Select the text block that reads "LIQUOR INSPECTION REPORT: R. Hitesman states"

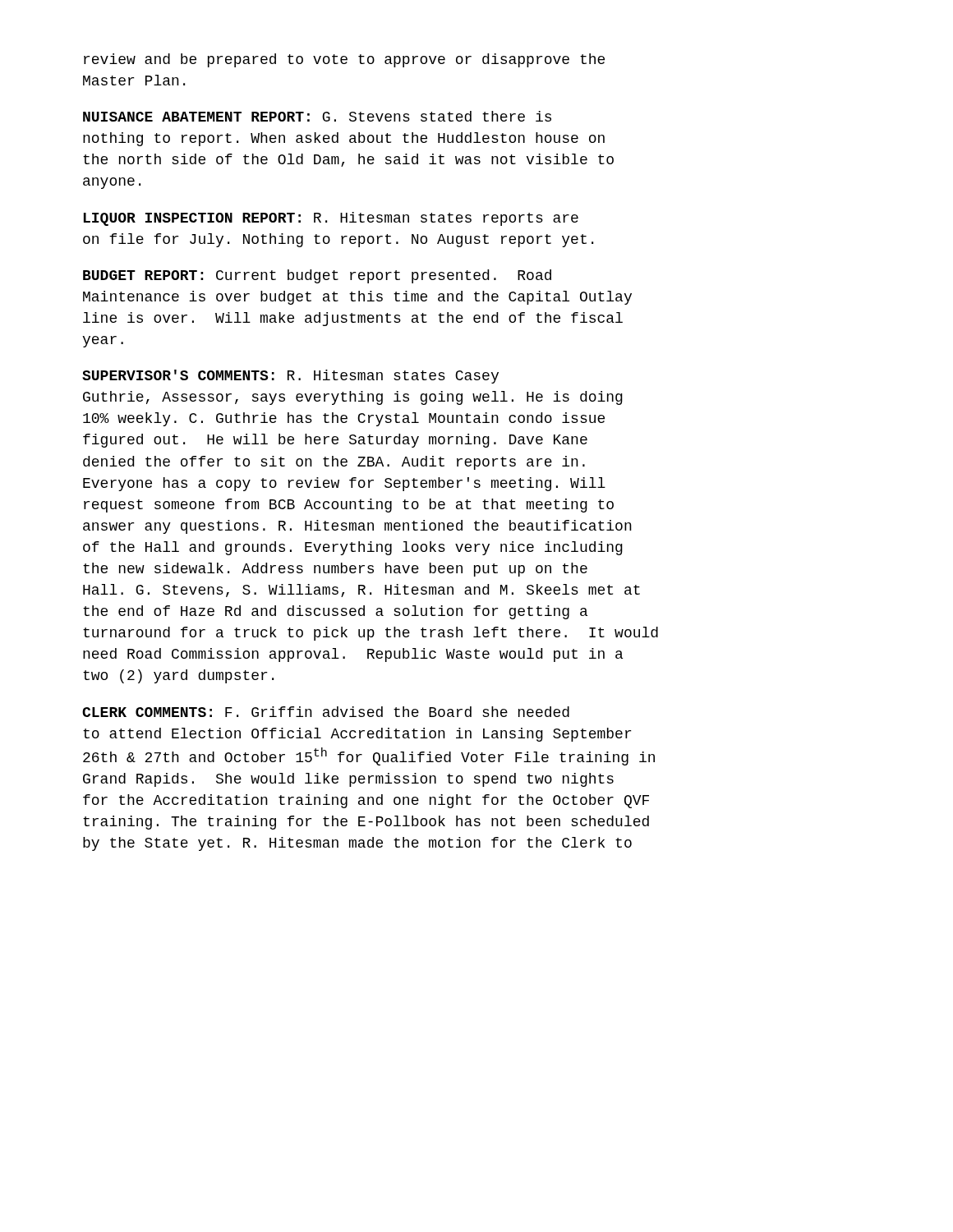coord(340,229)
